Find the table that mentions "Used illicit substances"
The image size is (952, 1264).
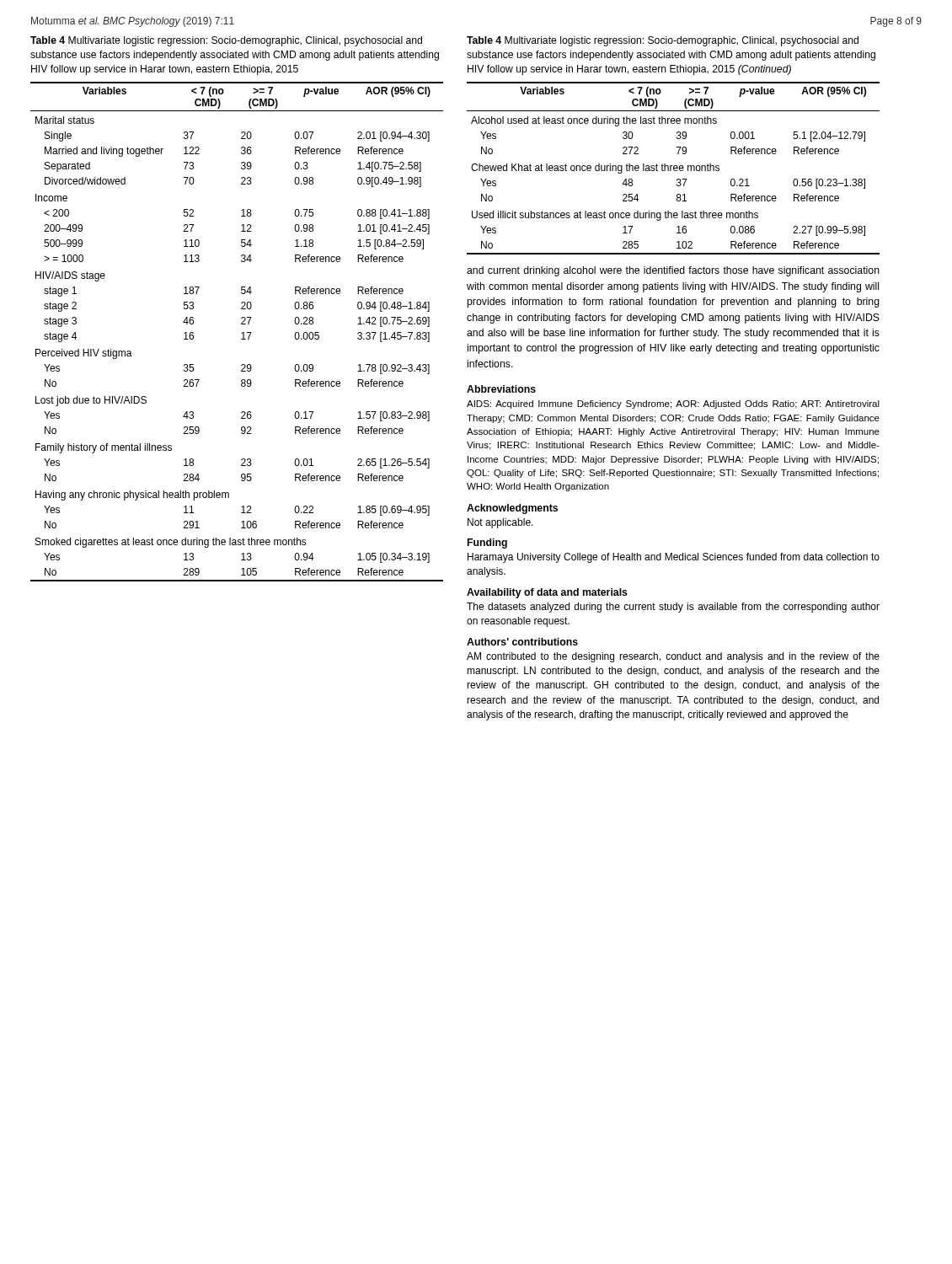pyautogui.click(x=673, y=168)
